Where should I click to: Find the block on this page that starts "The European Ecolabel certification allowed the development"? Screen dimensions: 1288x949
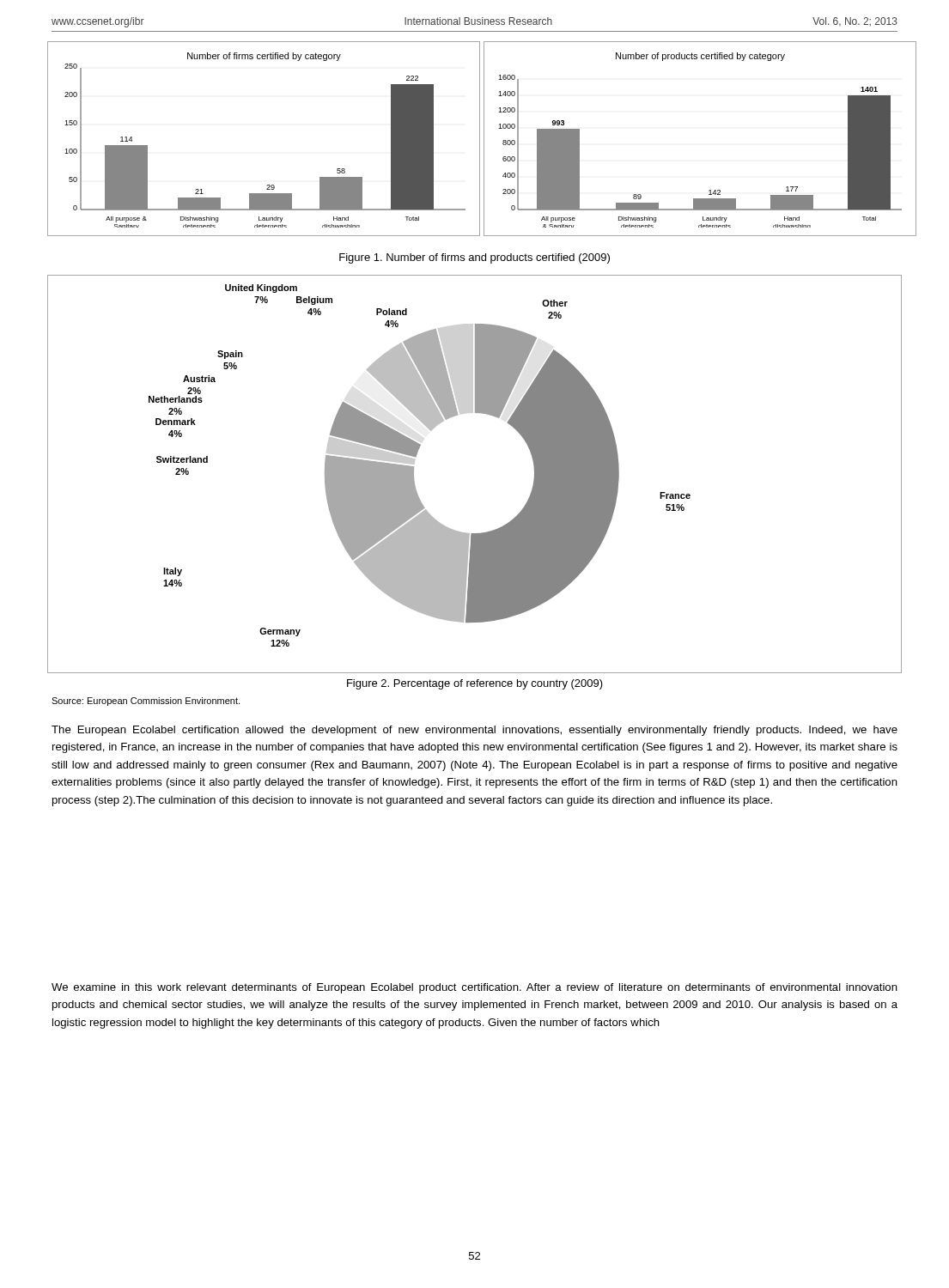[474, 765]
